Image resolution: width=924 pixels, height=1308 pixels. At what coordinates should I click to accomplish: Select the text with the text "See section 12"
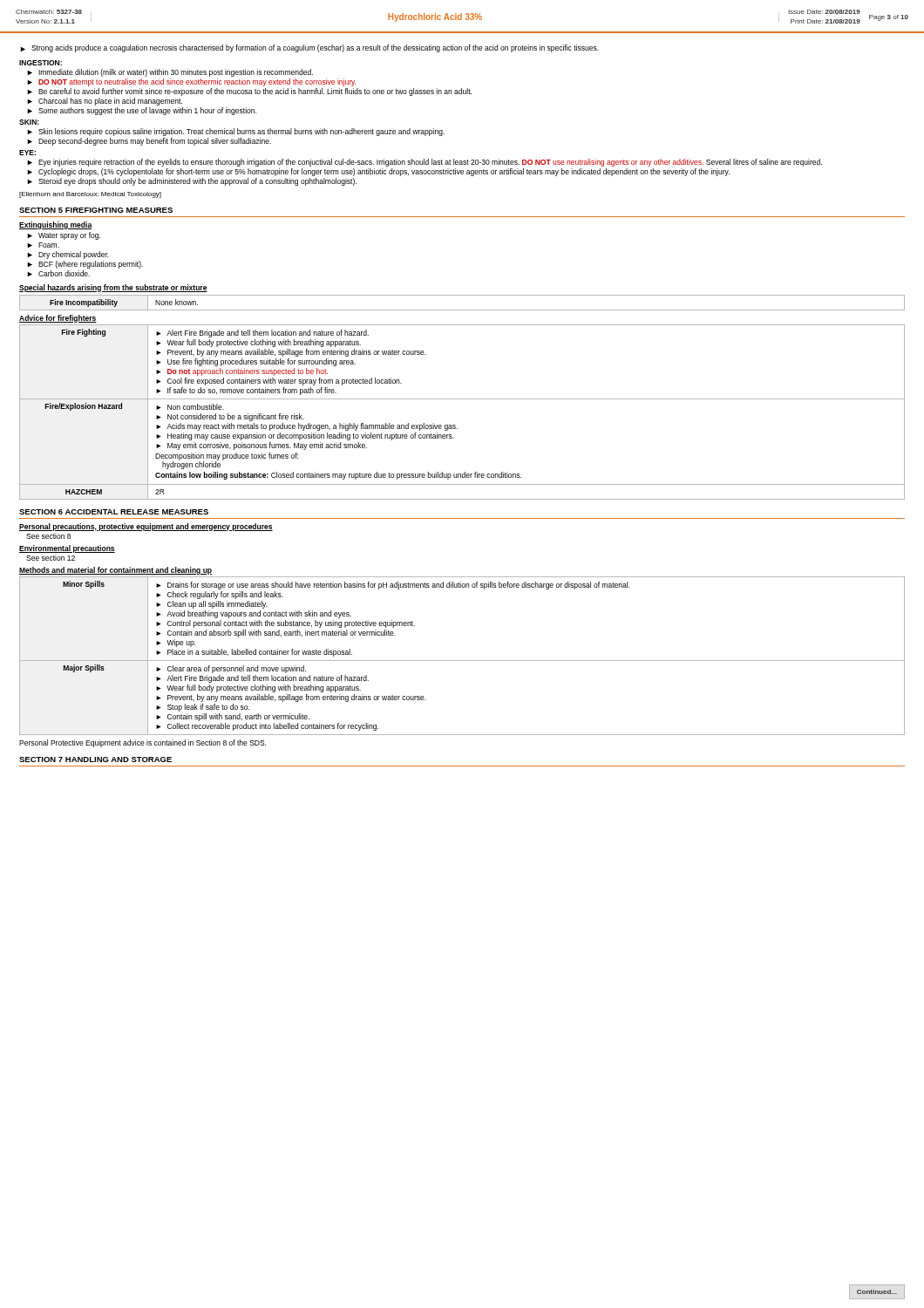point(51,558)
